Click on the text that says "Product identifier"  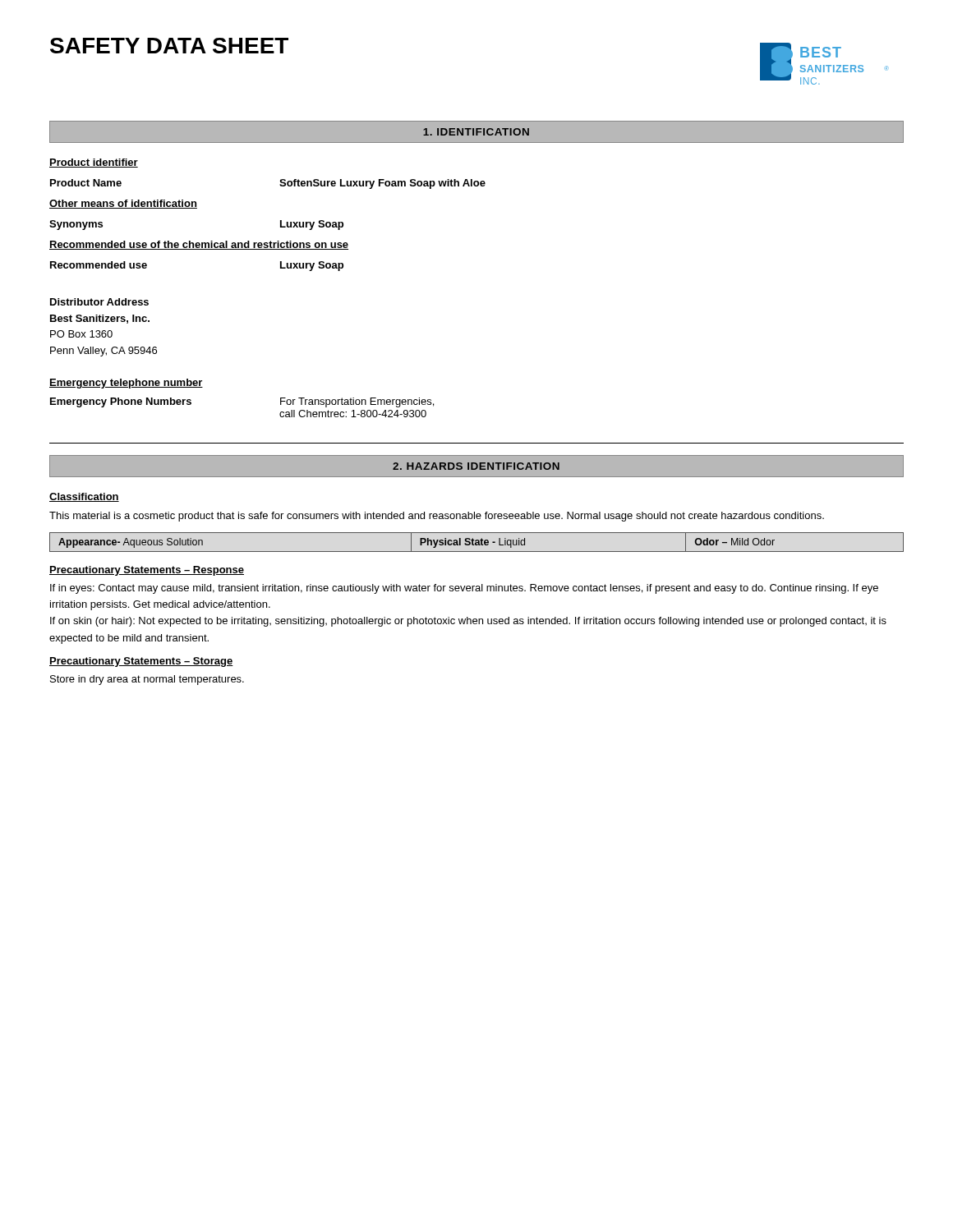(94, 163)
